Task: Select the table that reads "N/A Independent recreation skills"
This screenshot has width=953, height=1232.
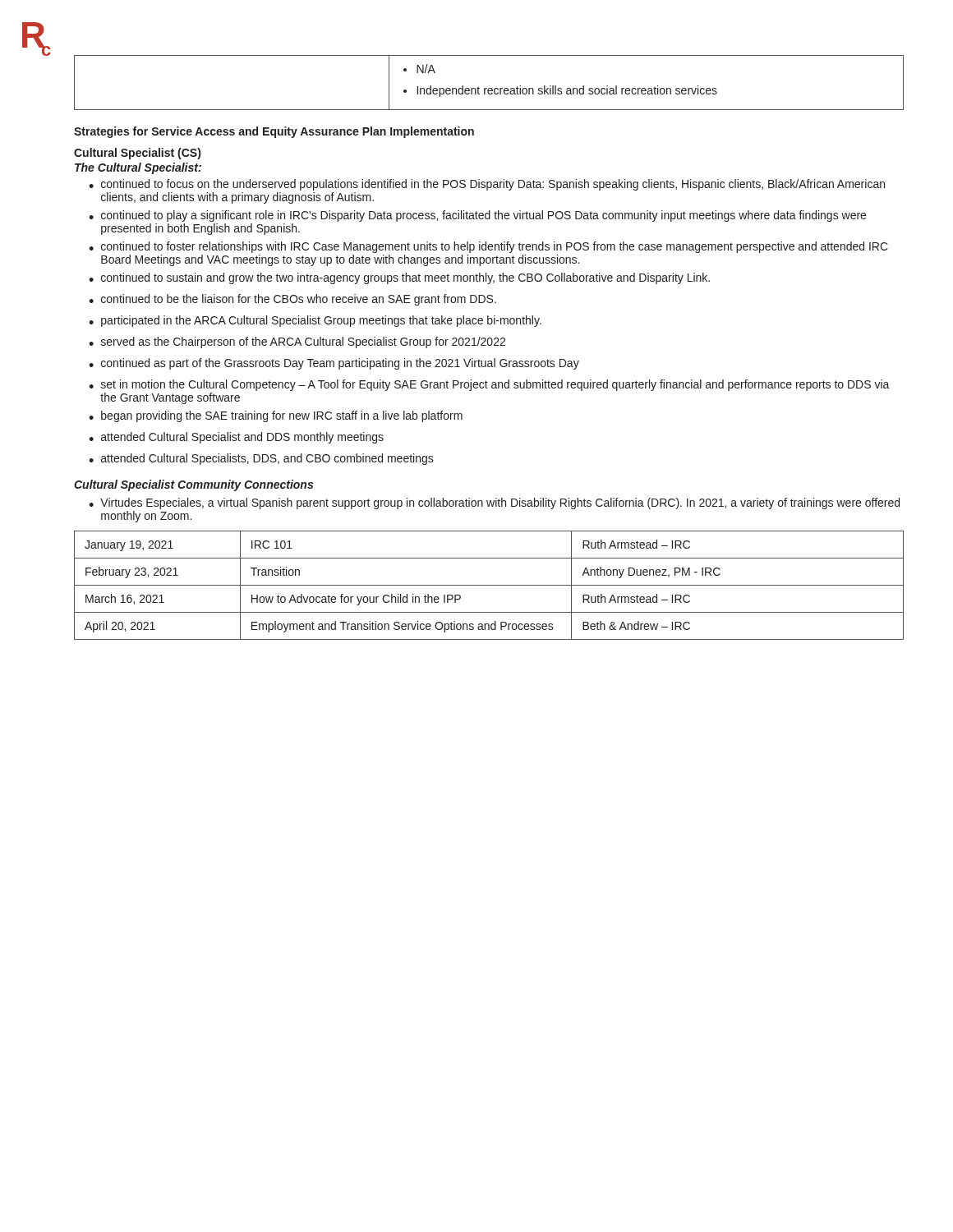Action: [x=489, y=82]
